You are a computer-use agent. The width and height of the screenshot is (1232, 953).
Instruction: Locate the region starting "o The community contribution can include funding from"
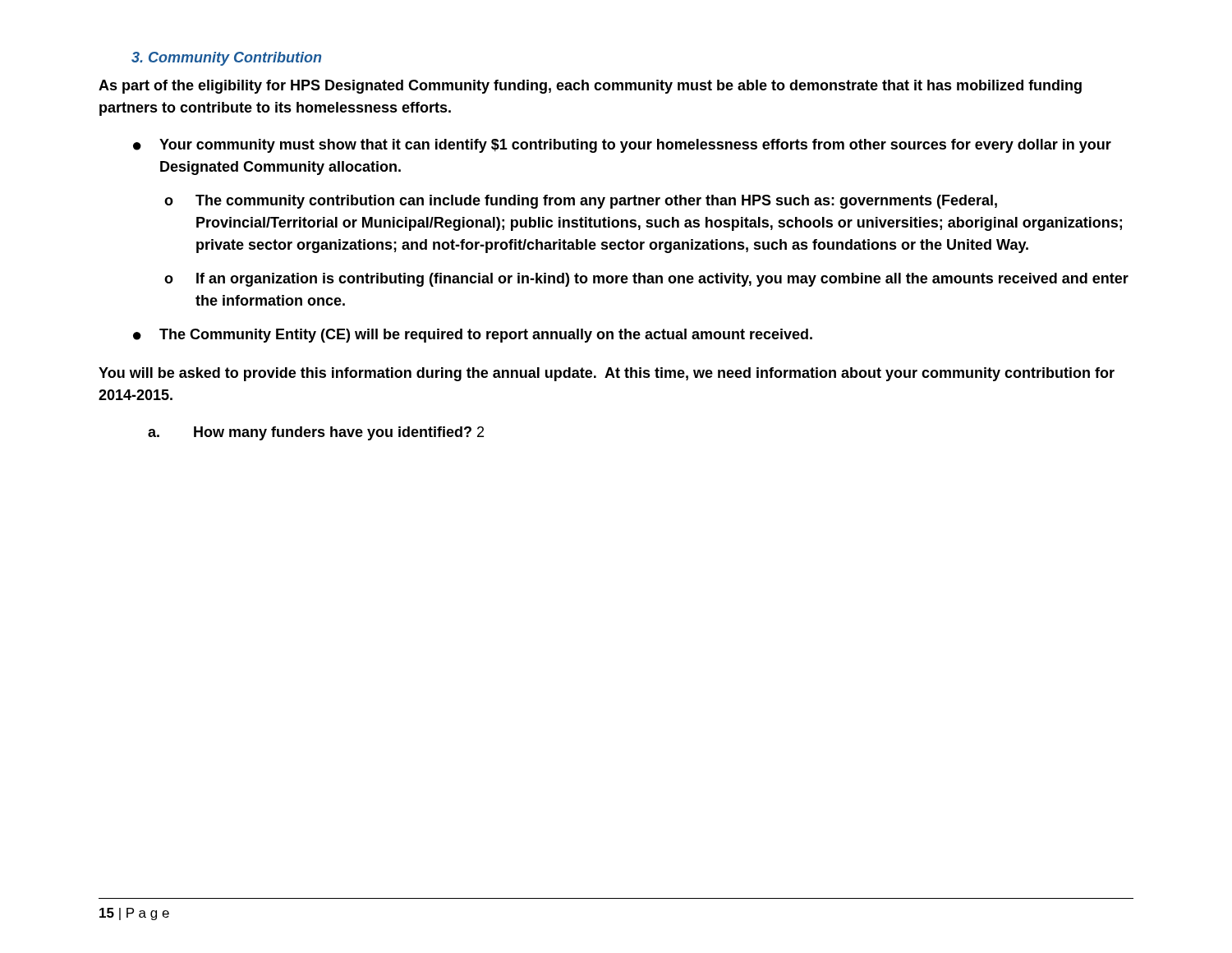(x=649, y=223)
